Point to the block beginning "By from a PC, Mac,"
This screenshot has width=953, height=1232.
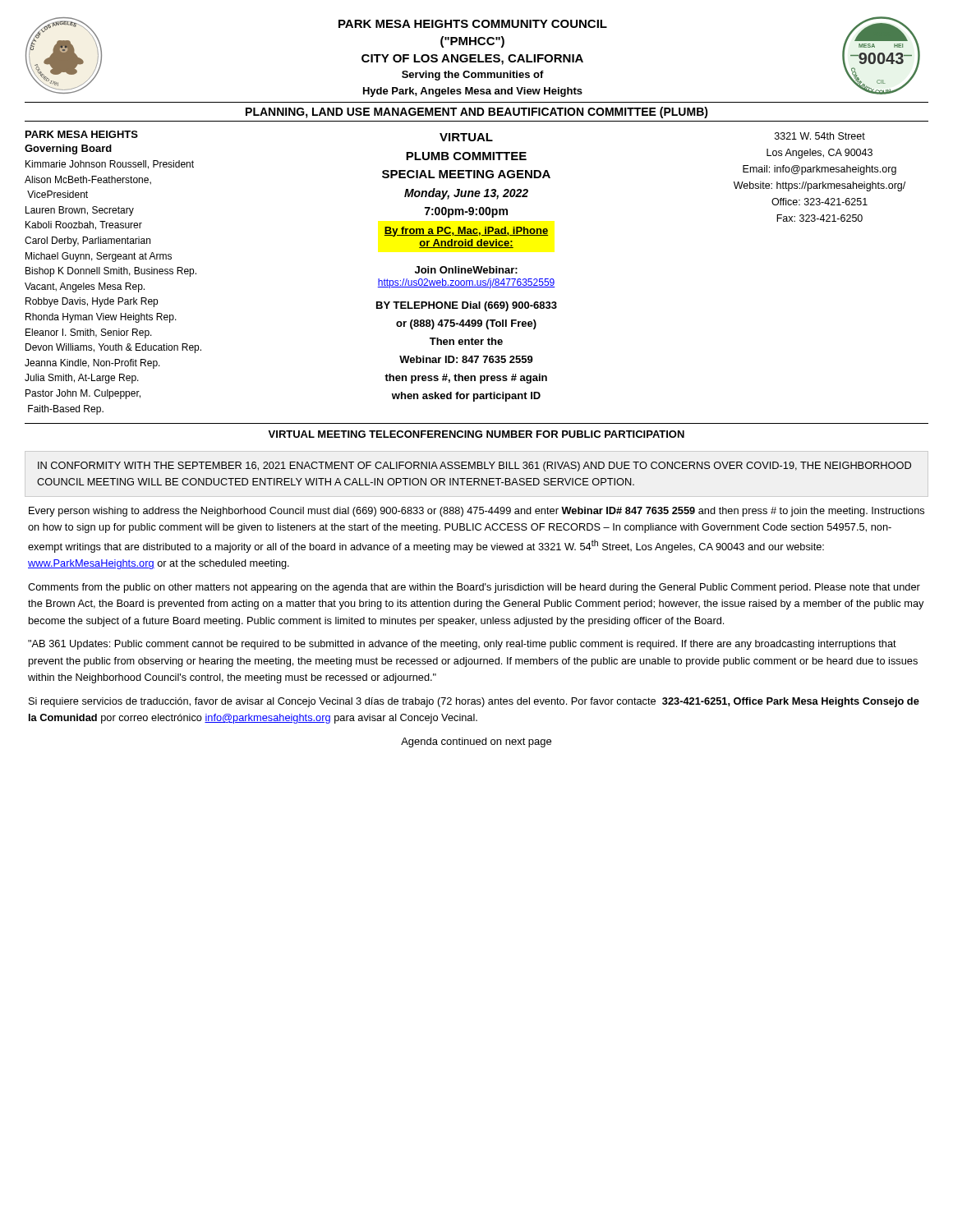tap(466, 236)
